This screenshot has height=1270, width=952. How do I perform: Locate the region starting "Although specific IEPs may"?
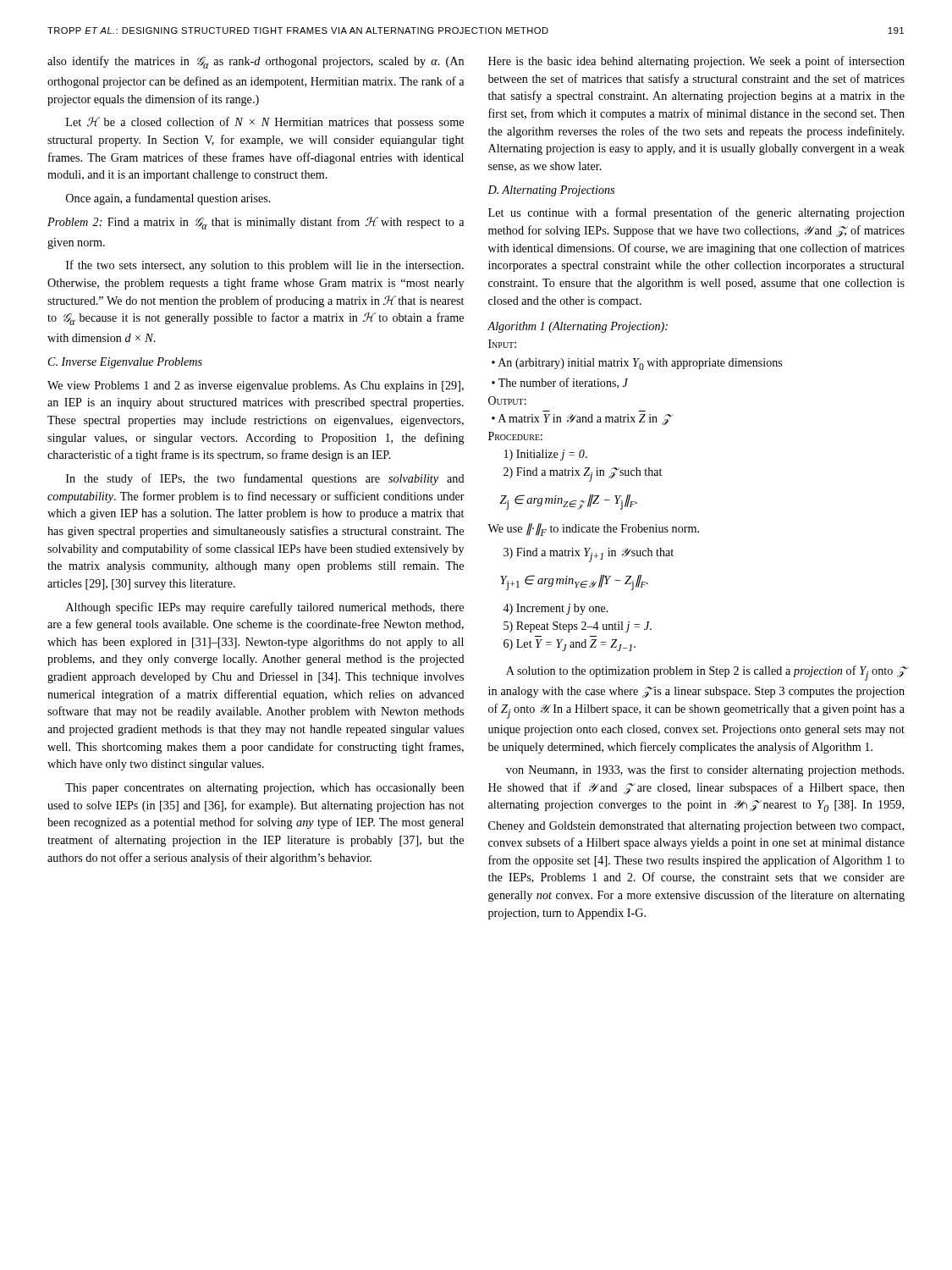(x=256, y=686)
